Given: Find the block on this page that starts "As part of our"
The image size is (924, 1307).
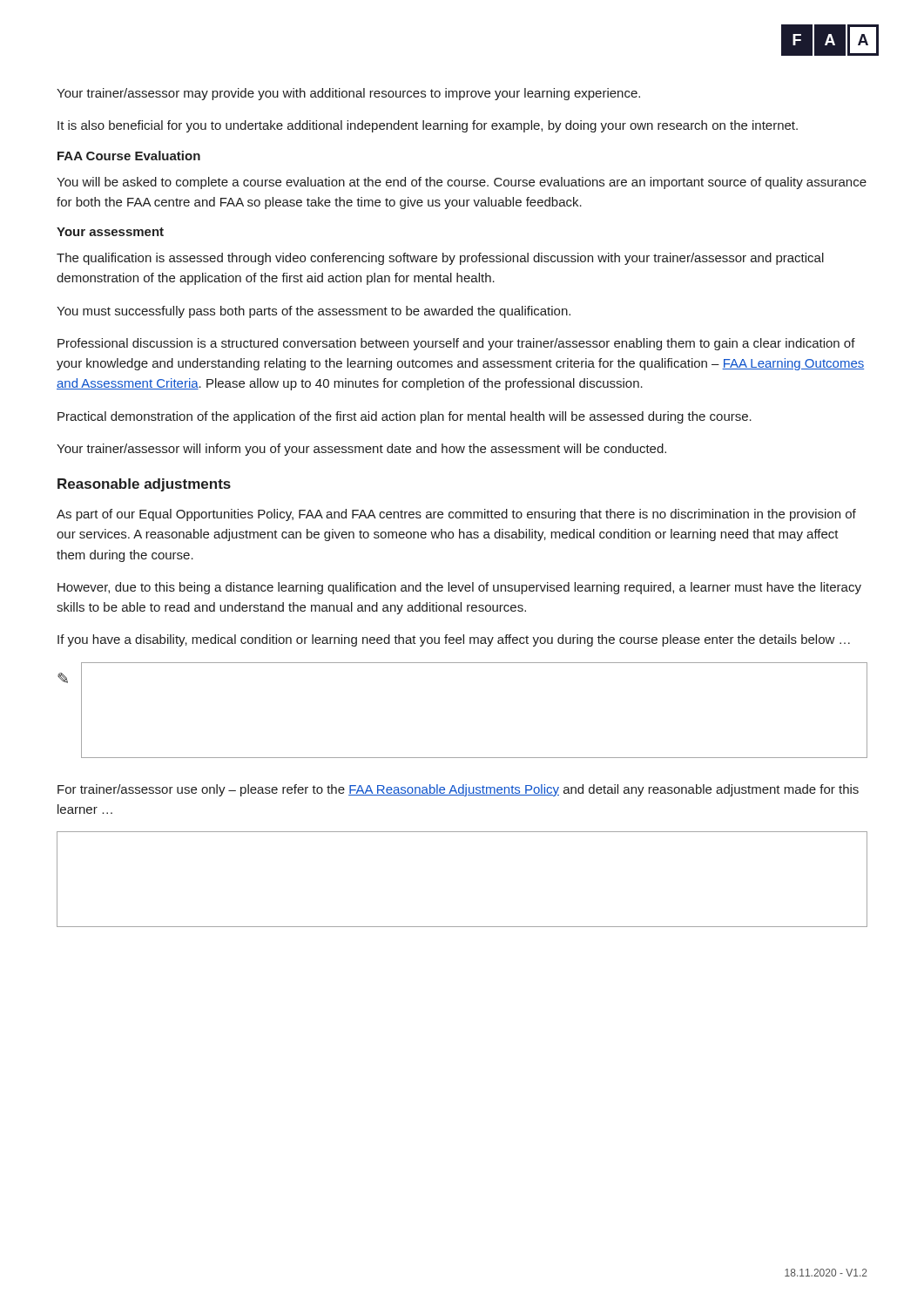Looking at the screenshot, I should coord(456,534).
